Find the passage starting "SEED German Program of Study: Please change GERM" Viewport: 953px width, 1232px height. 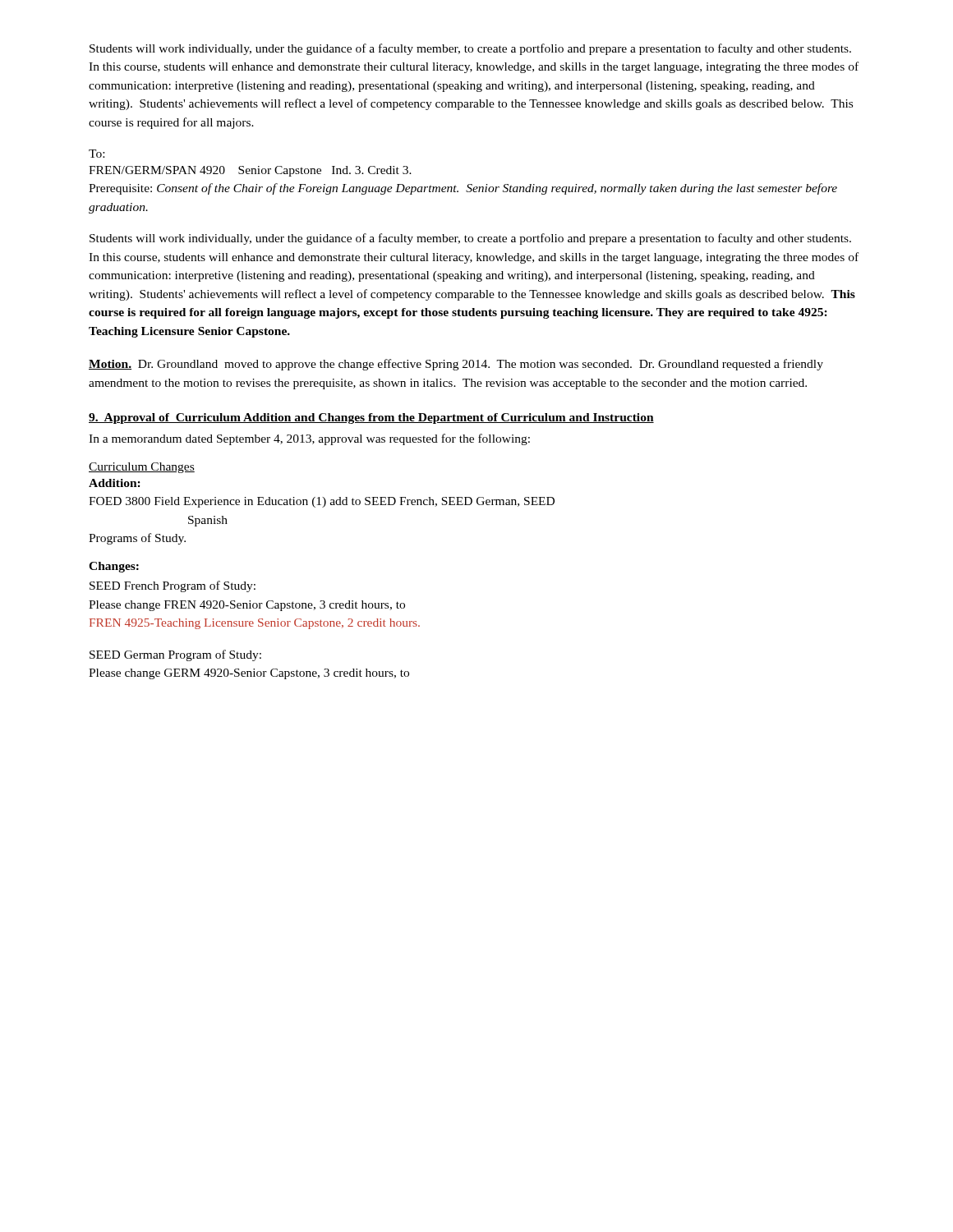249,663
